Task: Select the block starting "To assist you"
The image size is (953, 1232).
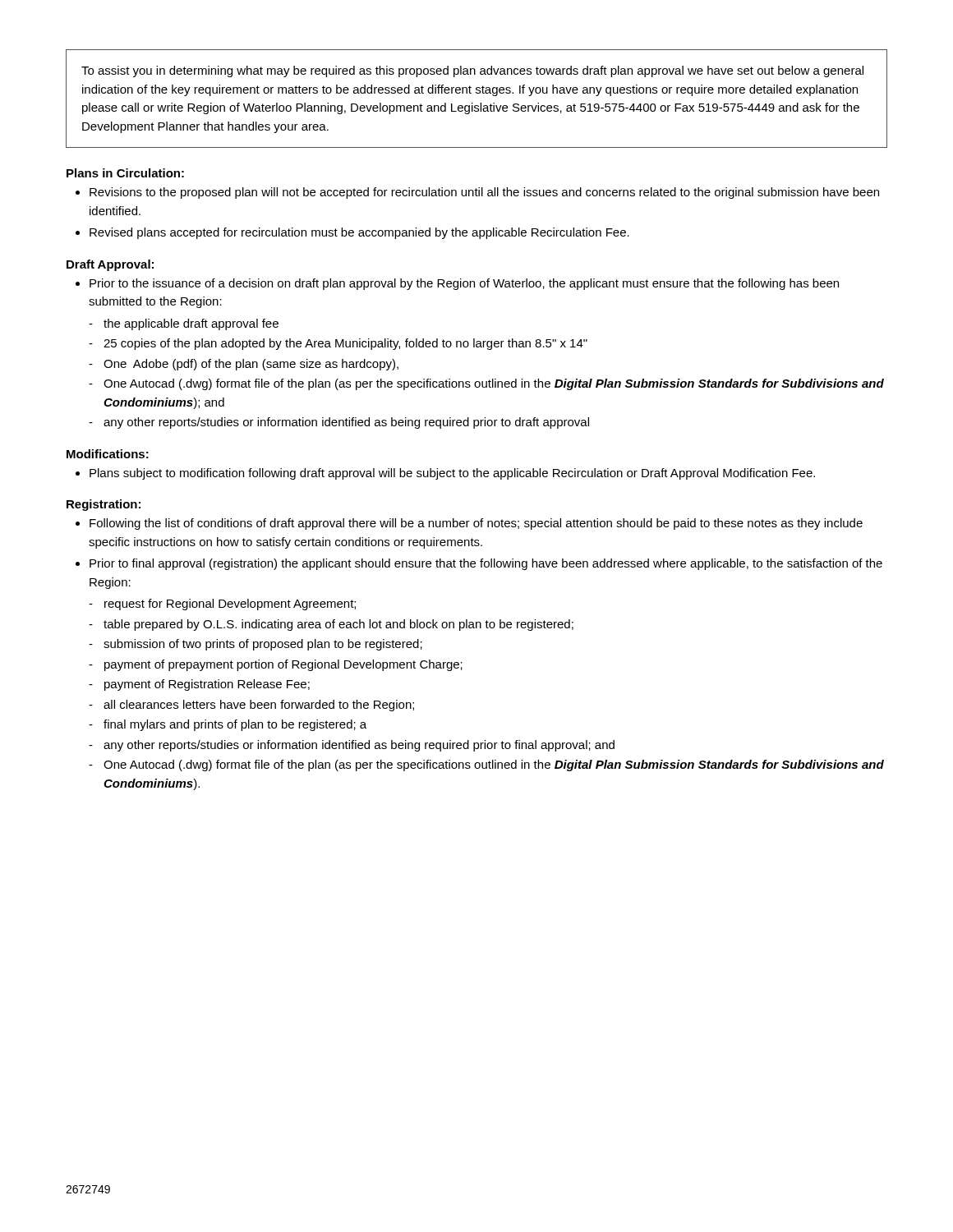Action: pos(473,98)
